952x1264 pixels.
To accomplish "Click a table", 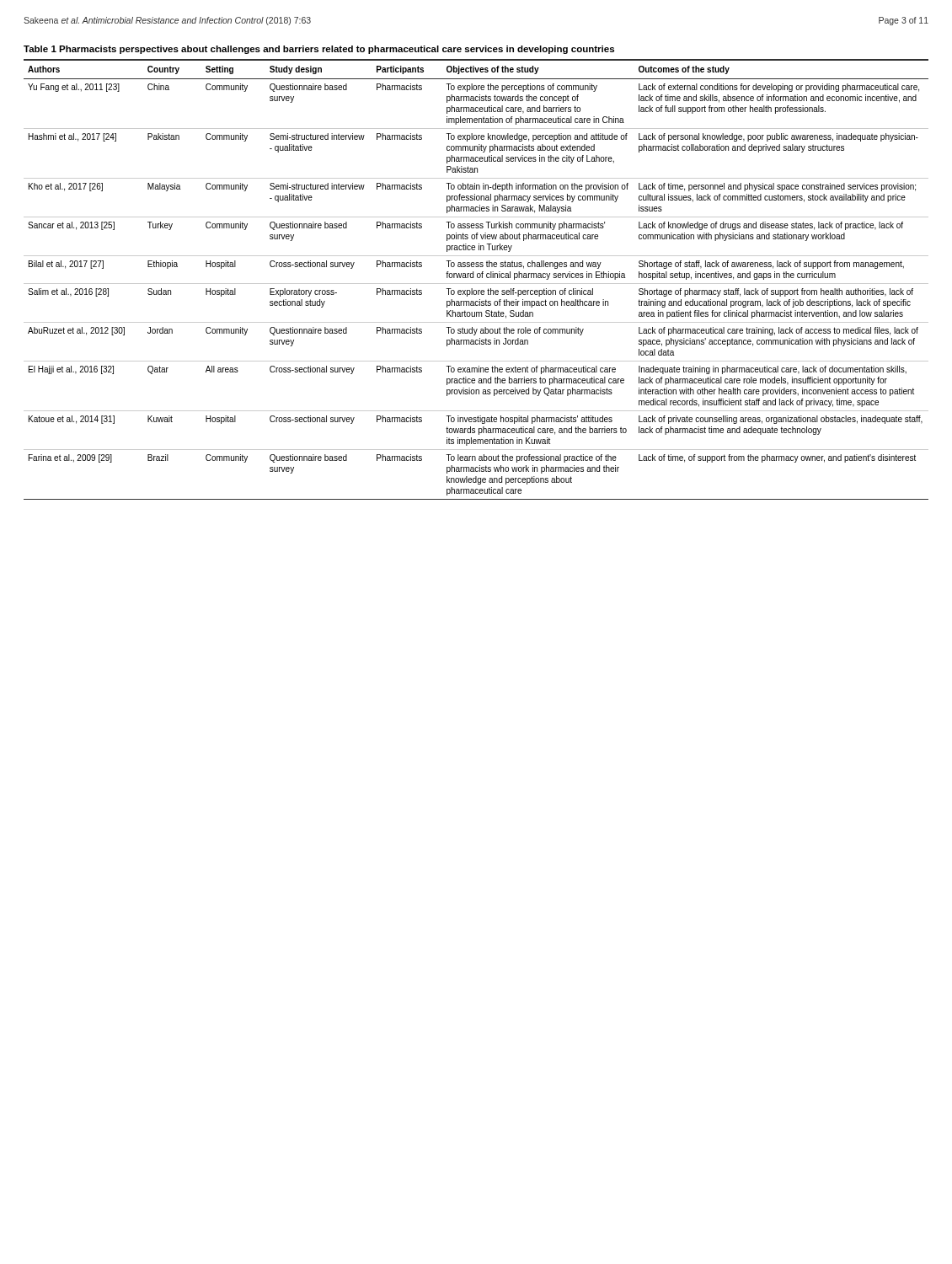I will coord(476,272).
